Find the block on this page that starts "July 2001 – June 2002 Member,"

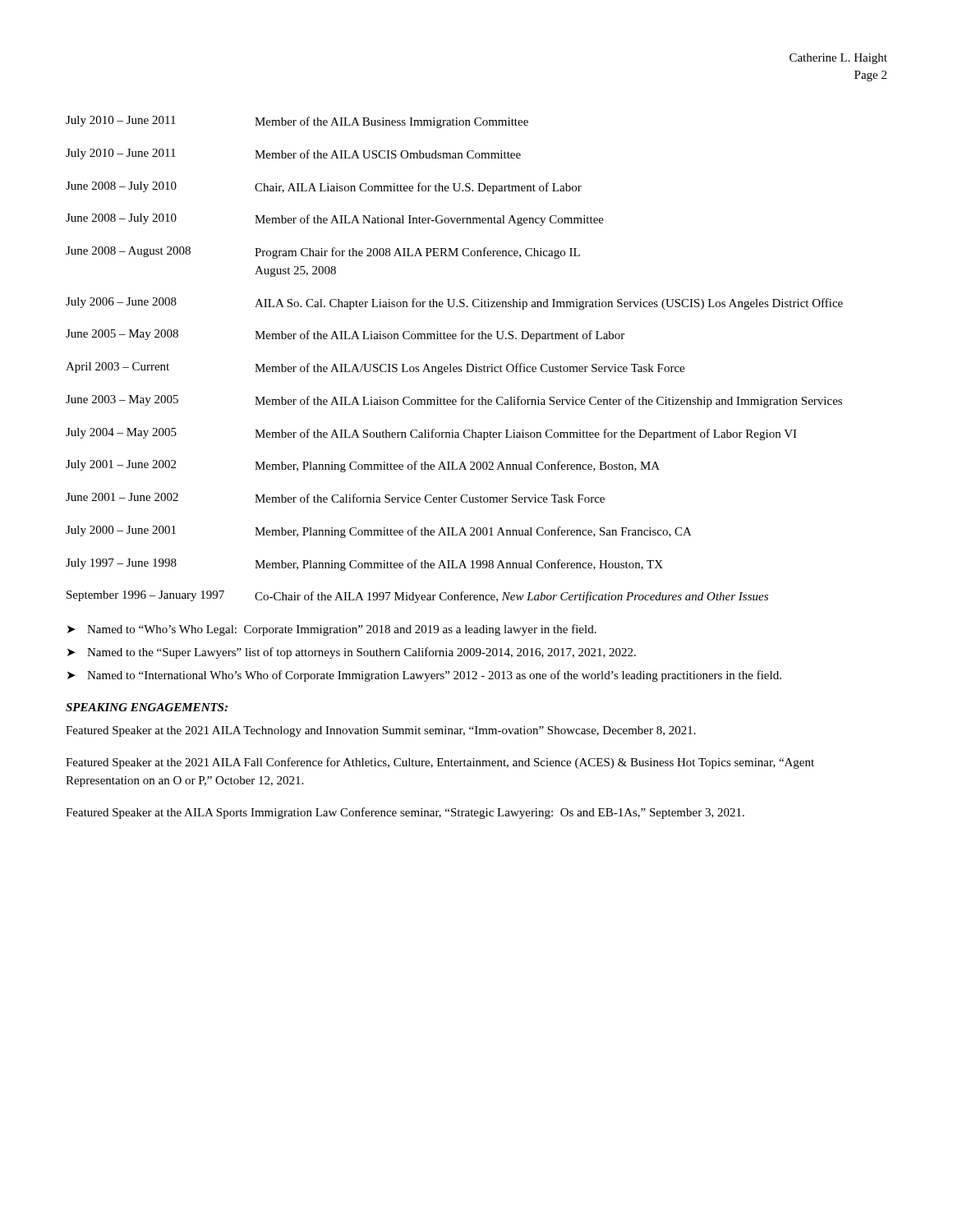(476, 467)
